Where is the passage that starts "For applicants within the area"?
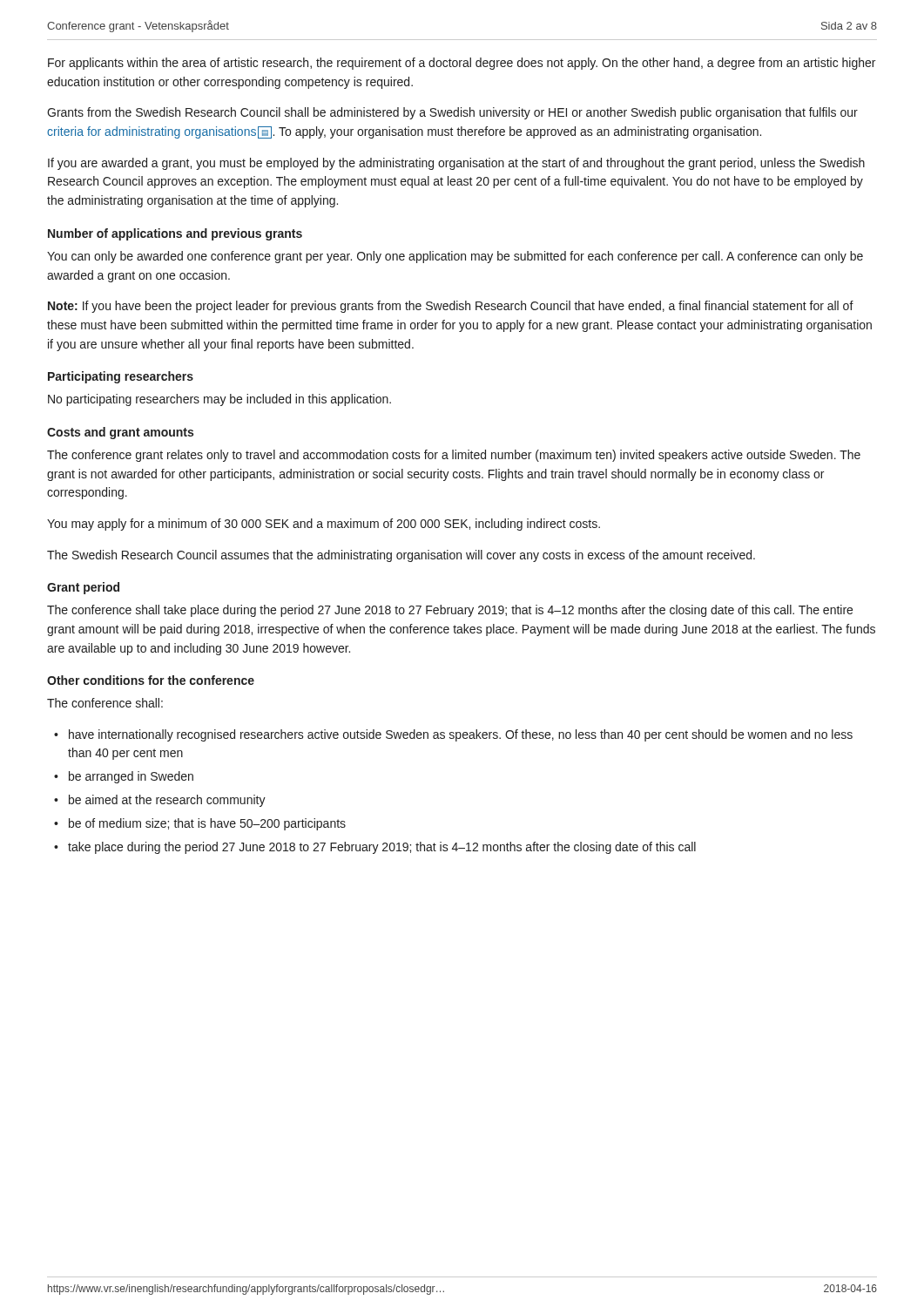The height and width of the screenshot is (1307, 924). coord(461,72)
